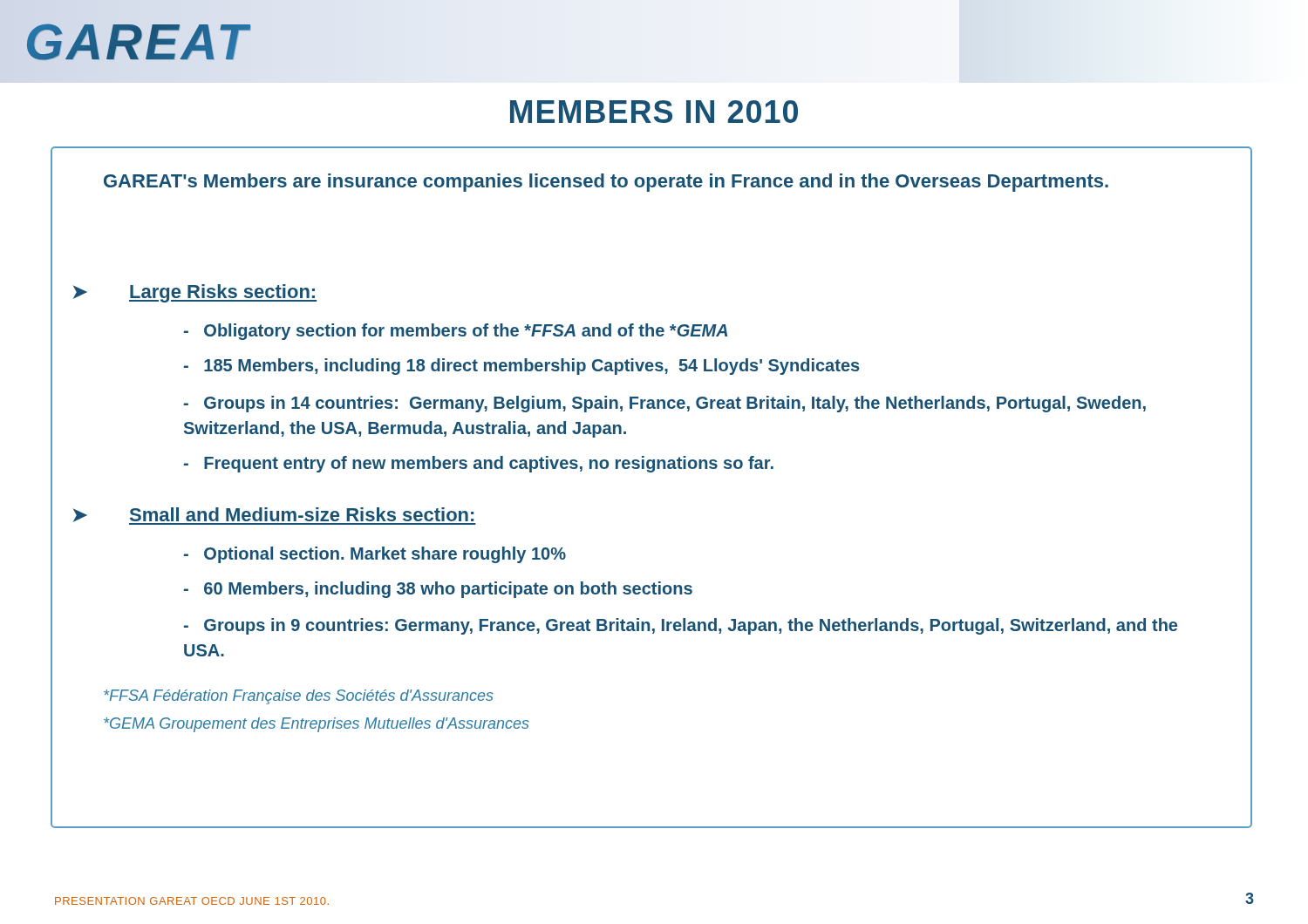Viewport: 1308px width, 924px height.
Task: Where is the passage that starts "- Optional section. Market share"?
Action: click(375, 554)
